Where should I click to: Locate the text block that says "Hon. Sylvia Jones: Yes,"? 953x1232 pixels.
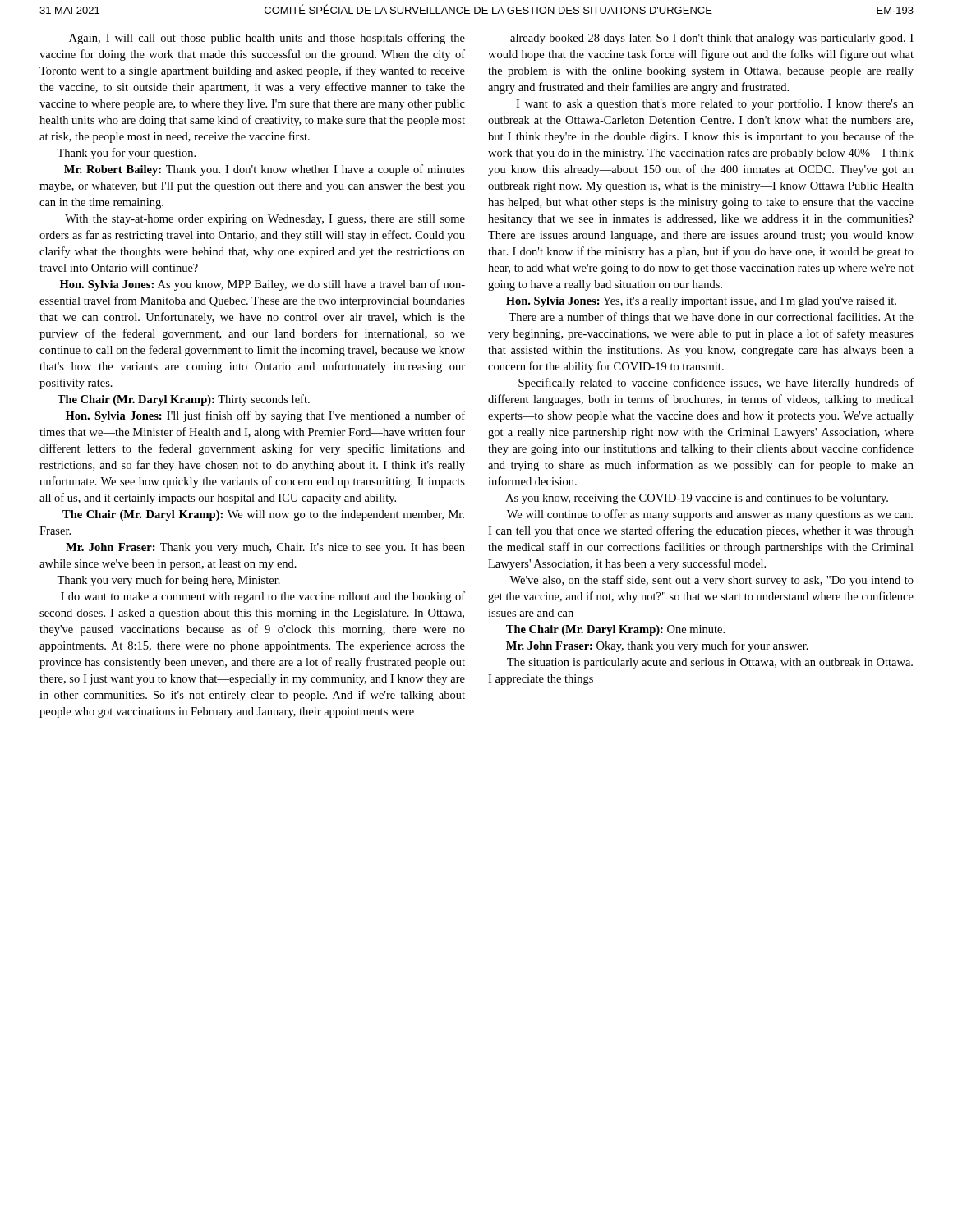tap(701, 301)
